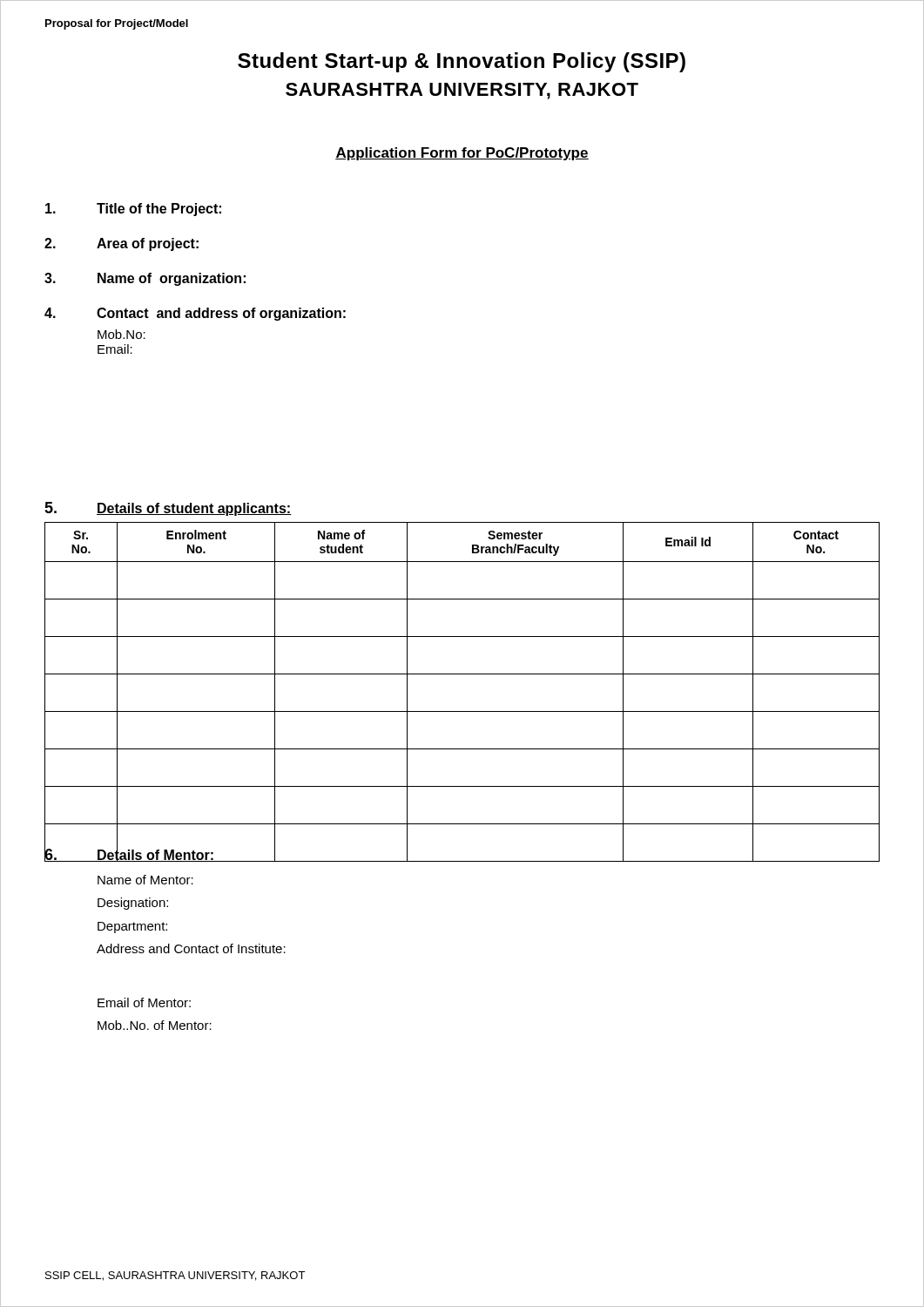924x1307 pixels.
Task: Locate the section header
Action: point(462,153)
